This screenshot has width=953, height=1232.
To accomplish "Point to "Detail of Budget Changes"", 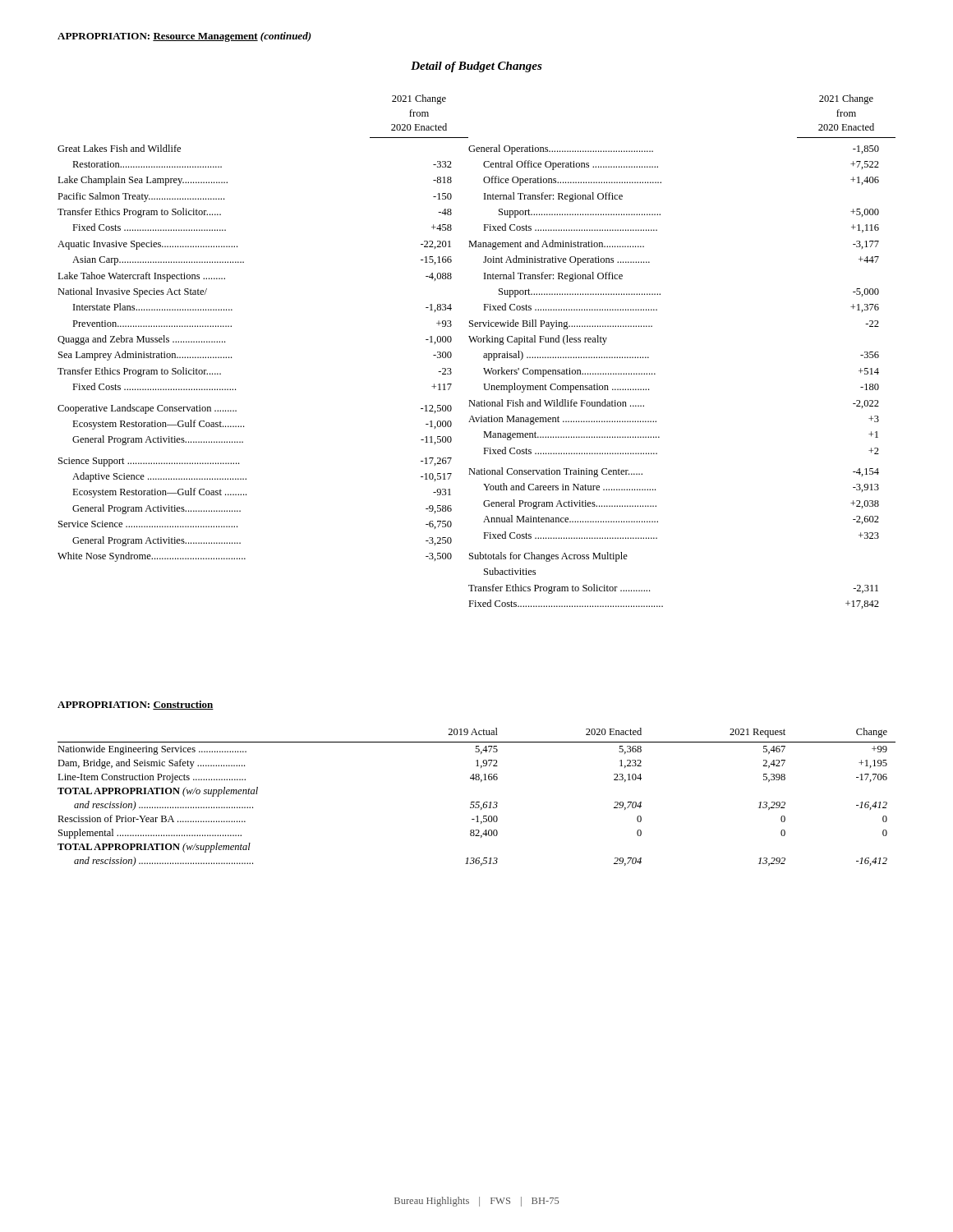I will [476, 66].
